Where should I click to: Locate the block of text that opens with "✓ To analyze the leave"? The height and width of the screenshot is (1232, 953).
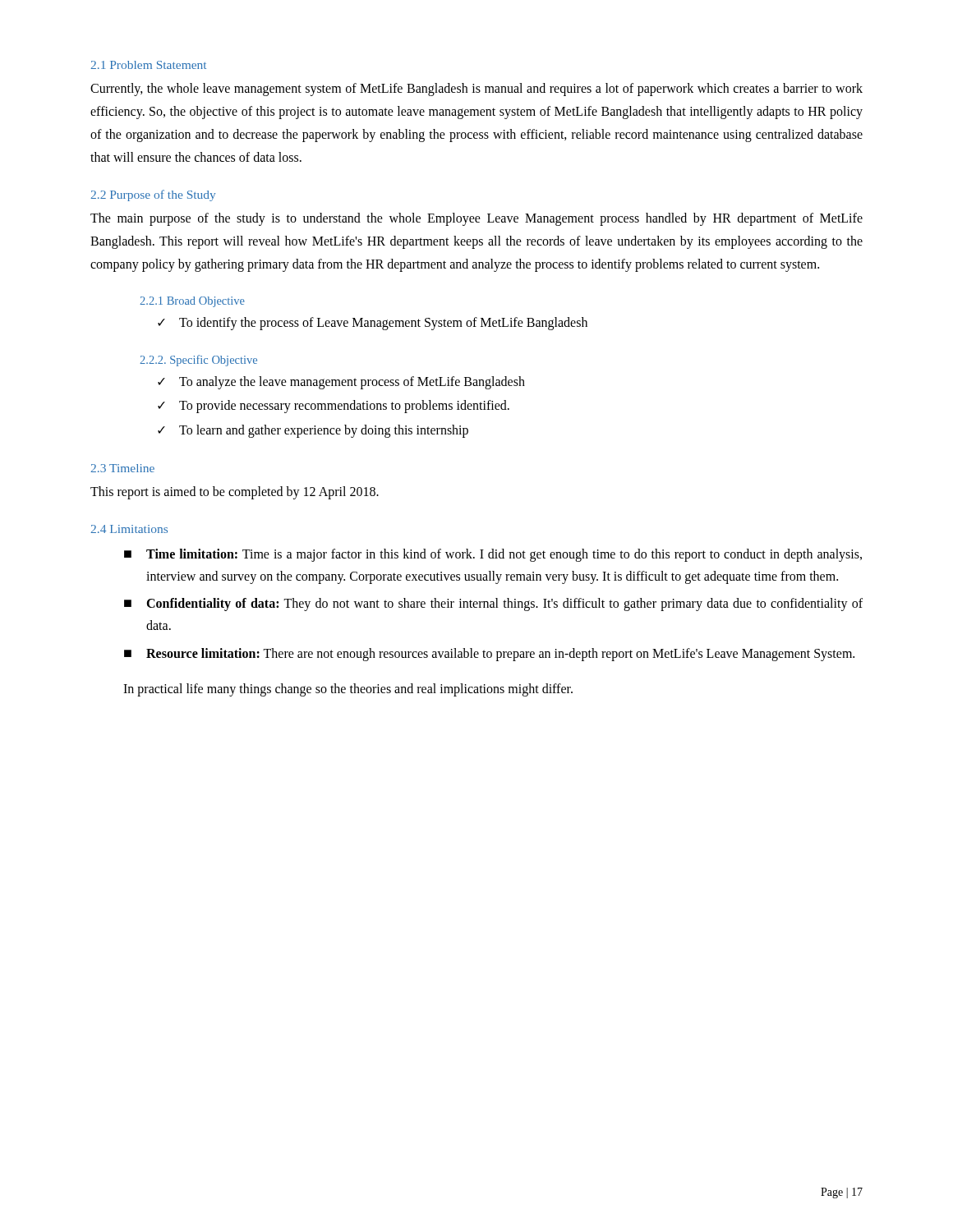(x=341, y=382)
